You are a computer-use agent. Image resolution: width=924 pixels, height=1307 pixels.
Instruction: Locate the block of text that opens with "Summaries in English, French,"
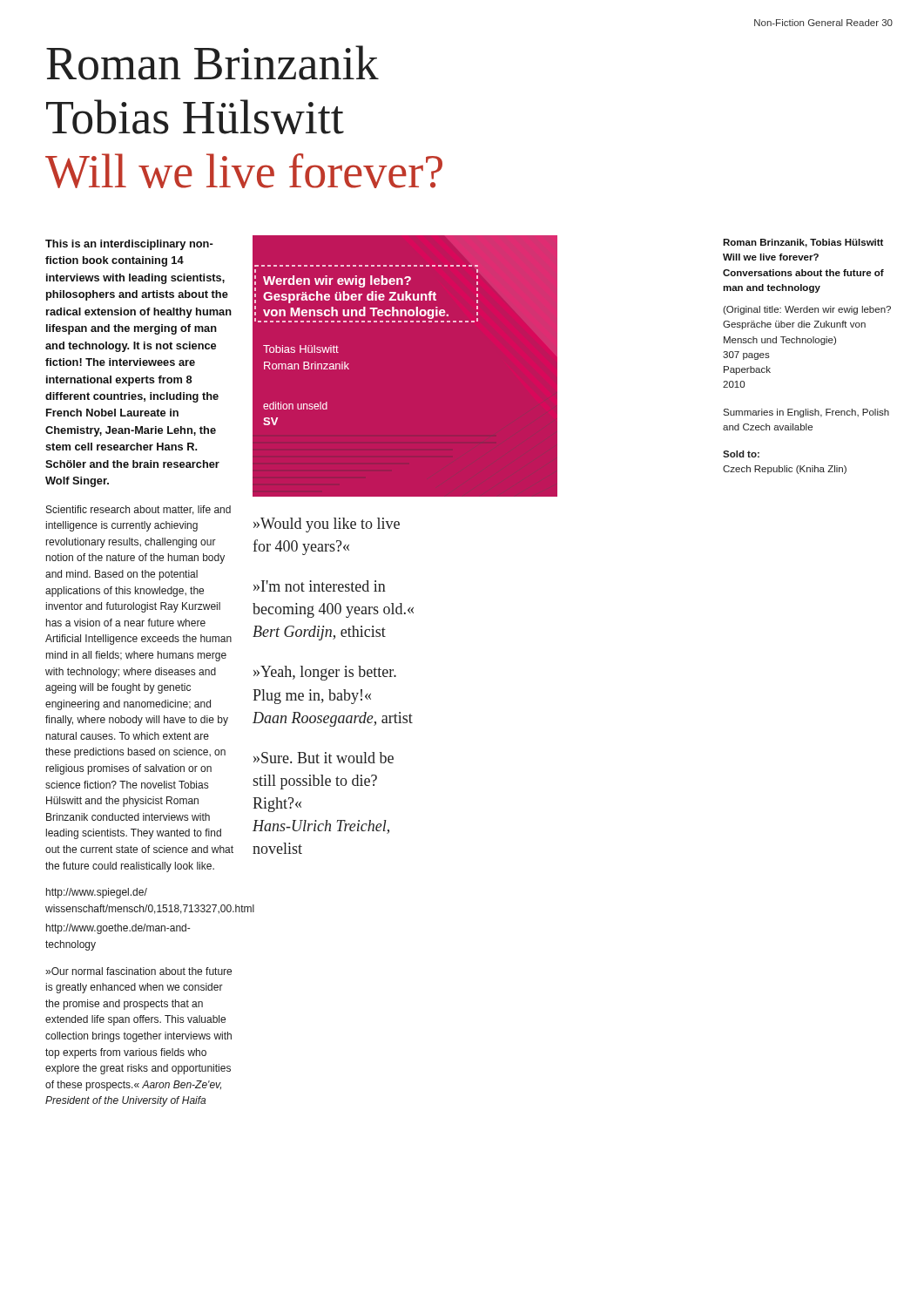coord(806,419)
